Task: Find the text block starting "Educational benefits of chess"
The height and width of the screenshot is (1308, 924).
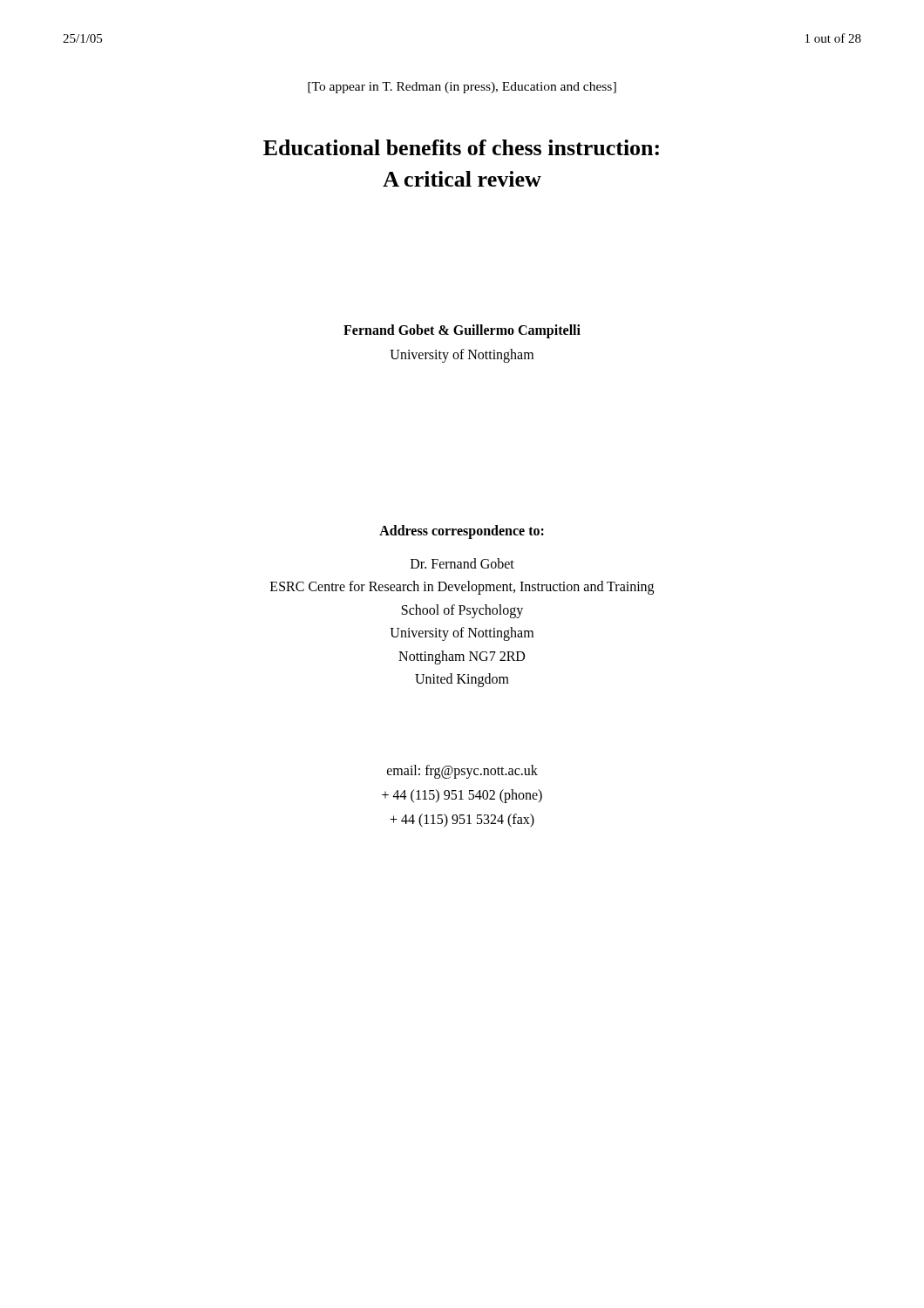Action: coord(462,164)
